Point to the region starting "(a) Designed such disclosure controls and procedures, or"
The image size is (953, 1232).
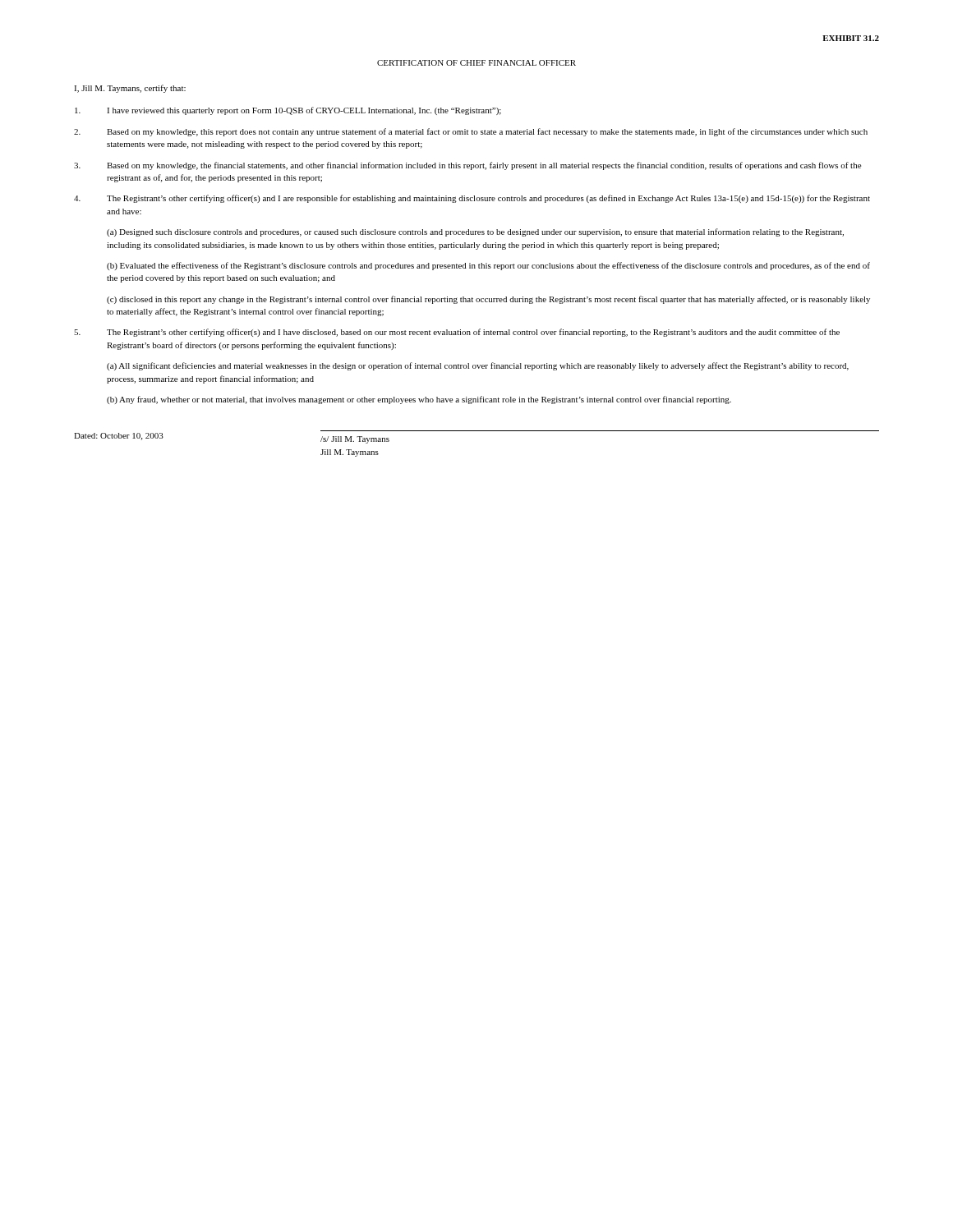click(x=476, y=238)
